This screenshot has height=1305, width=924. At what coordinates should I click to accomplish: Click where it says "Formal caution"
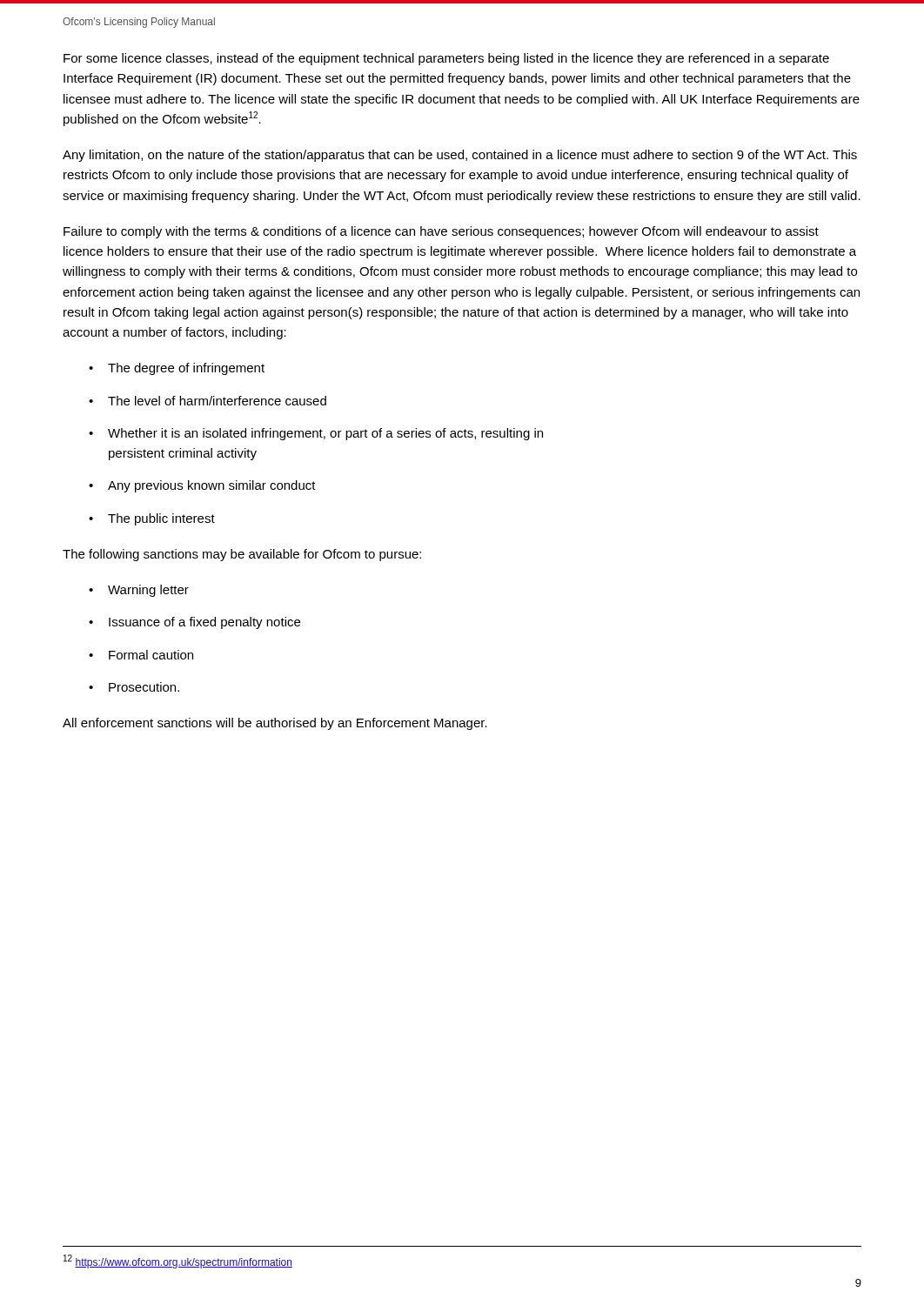pos(151,654)
